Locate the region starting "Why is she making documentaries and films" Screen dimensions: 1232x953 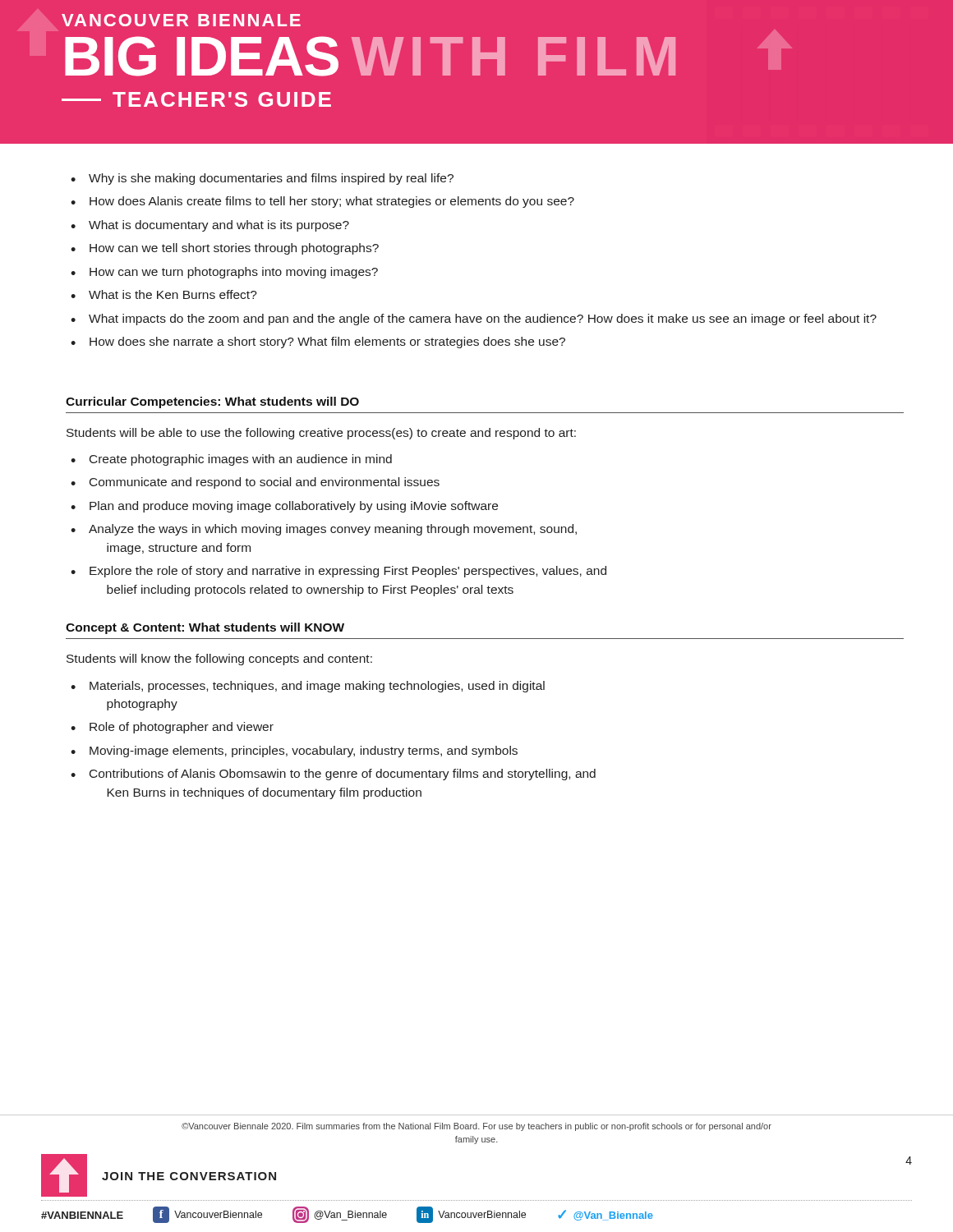click(262, 179)
